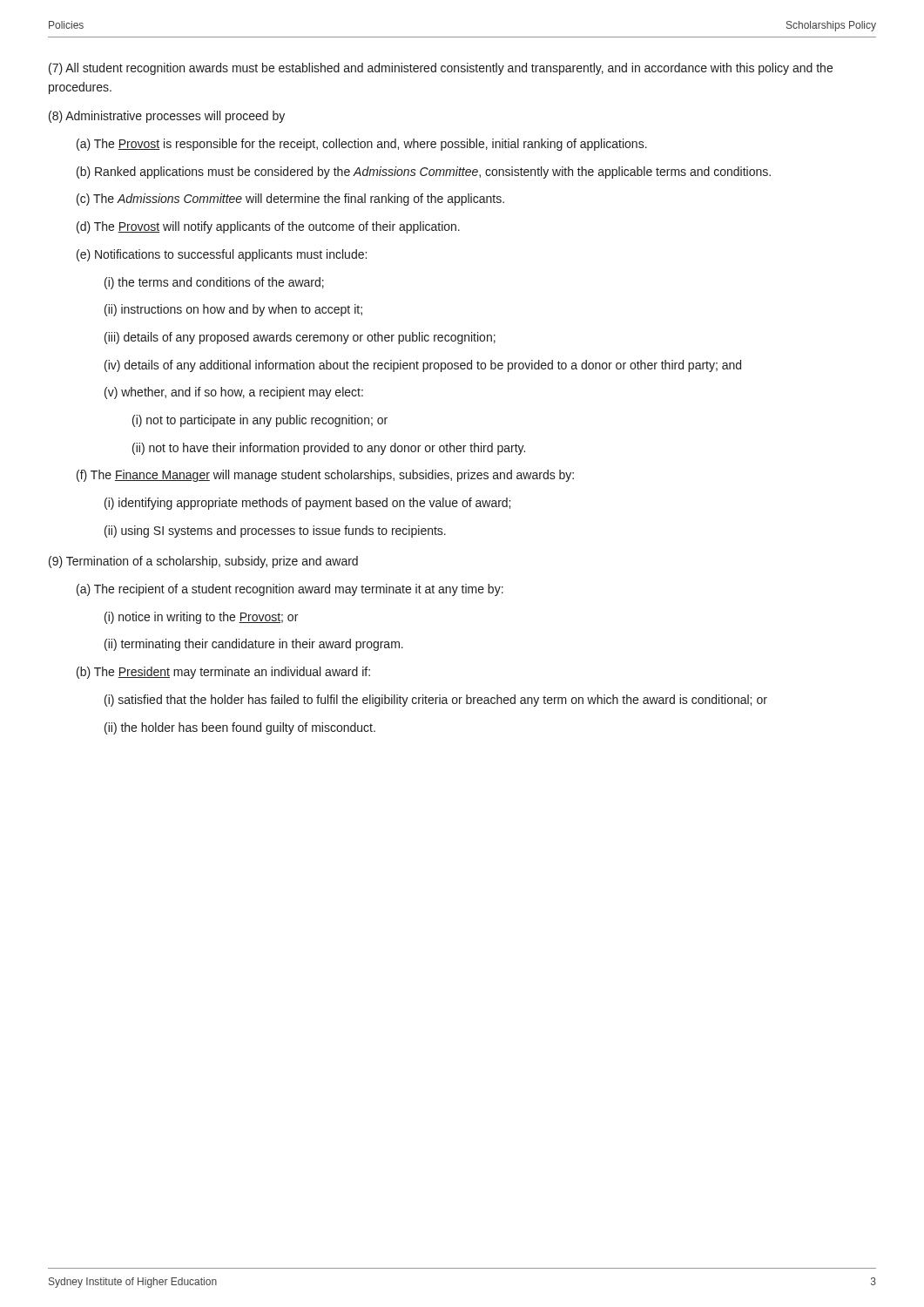
Task: Find the list item that reads "(b) Ranked applications must"
Action: tap(424, 171)
